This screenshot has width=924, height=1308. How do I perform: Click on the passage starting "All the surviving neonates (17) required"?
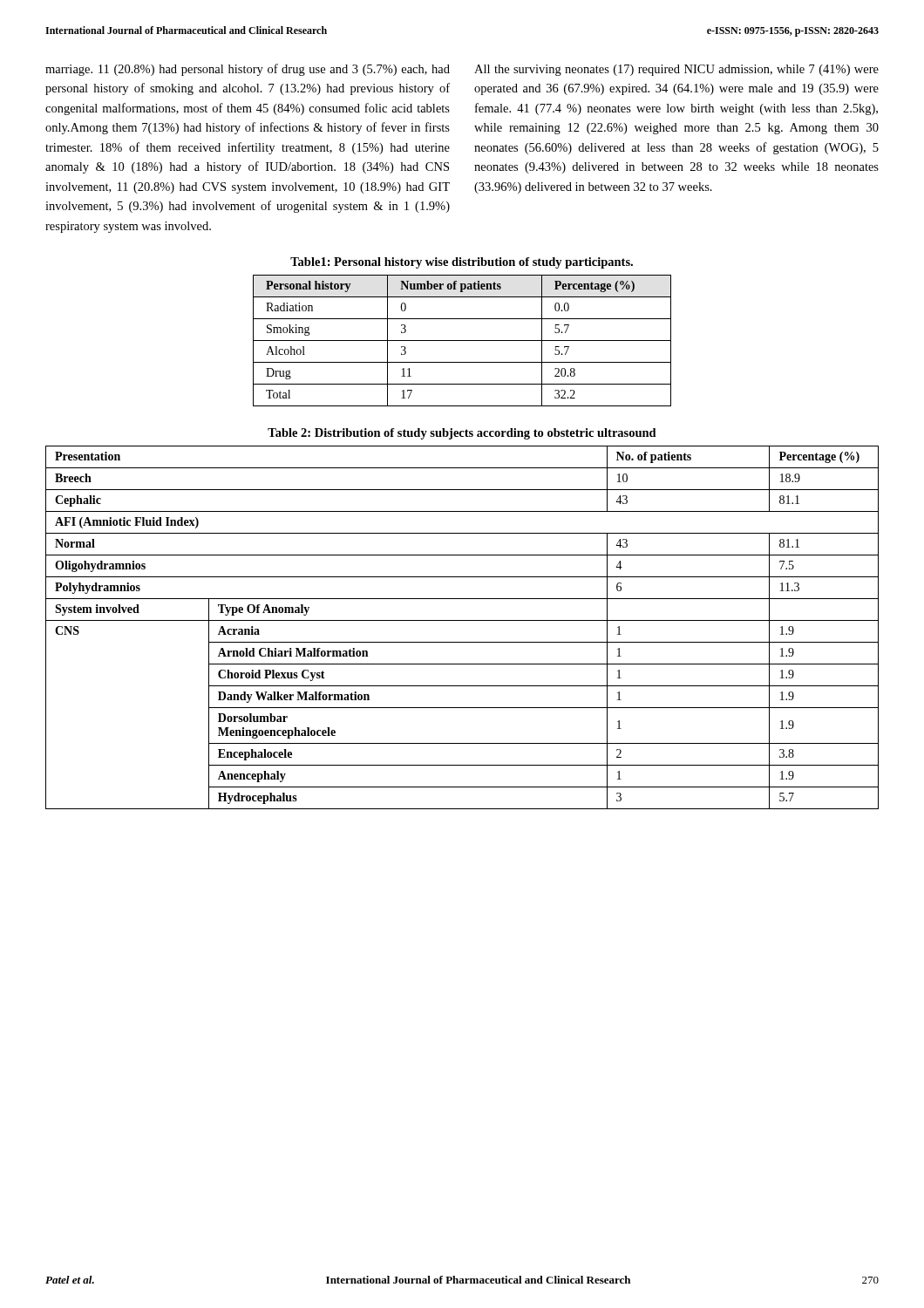(x=676, y=128)
